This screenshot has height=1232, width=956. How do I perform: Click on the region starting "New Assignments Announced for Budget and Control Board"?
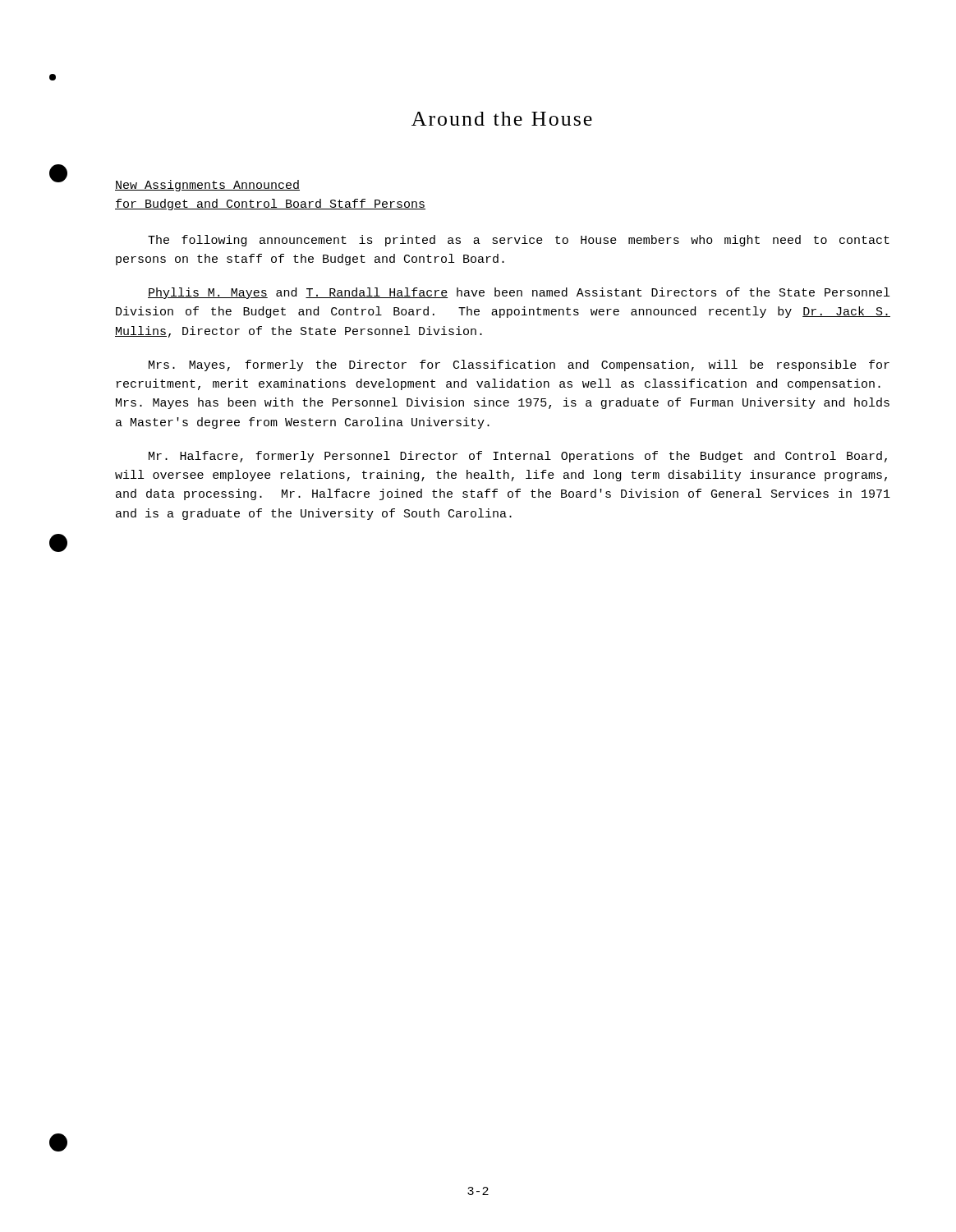coord(207,186)
